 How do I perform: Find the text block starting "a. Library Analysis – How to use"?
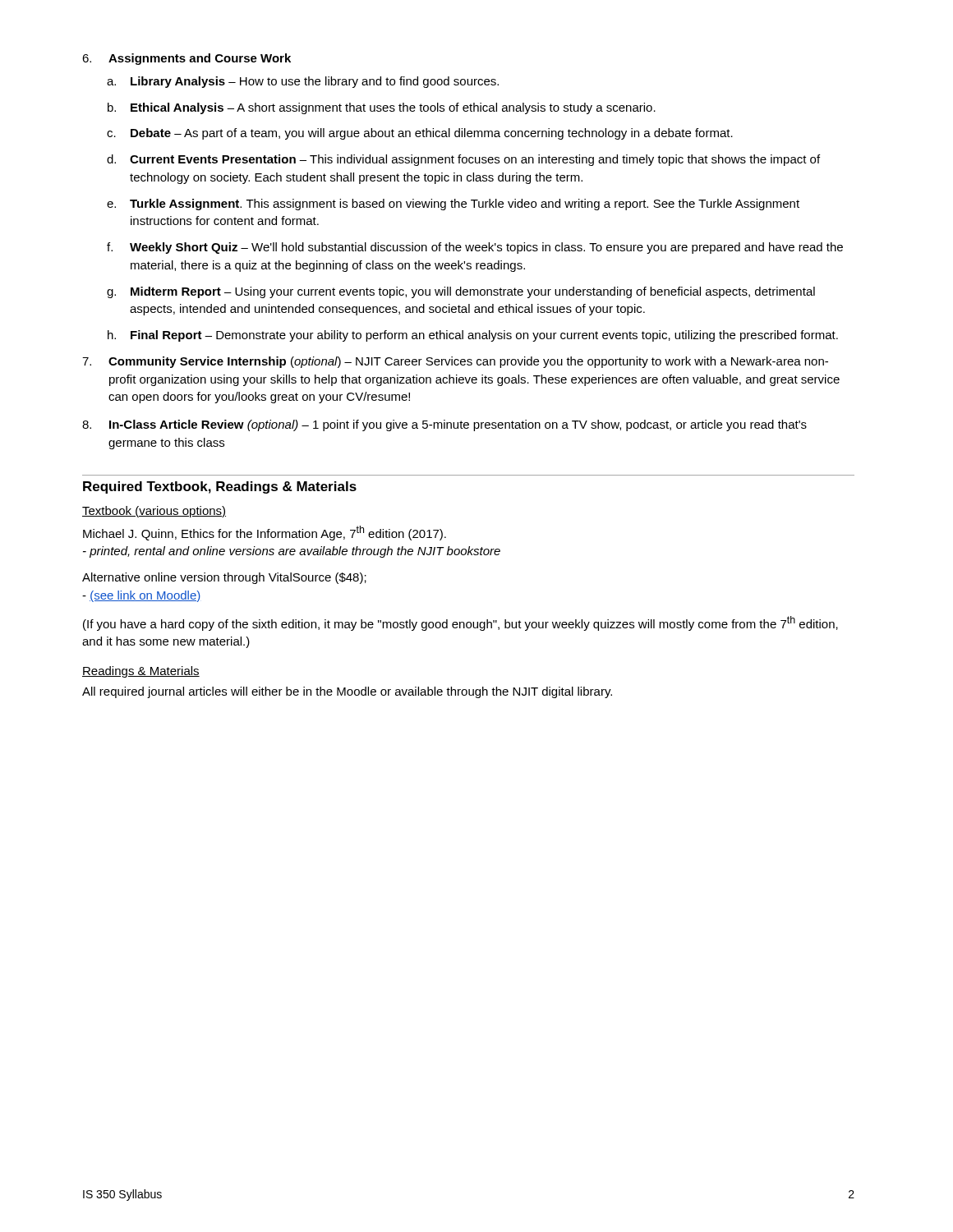481,81
